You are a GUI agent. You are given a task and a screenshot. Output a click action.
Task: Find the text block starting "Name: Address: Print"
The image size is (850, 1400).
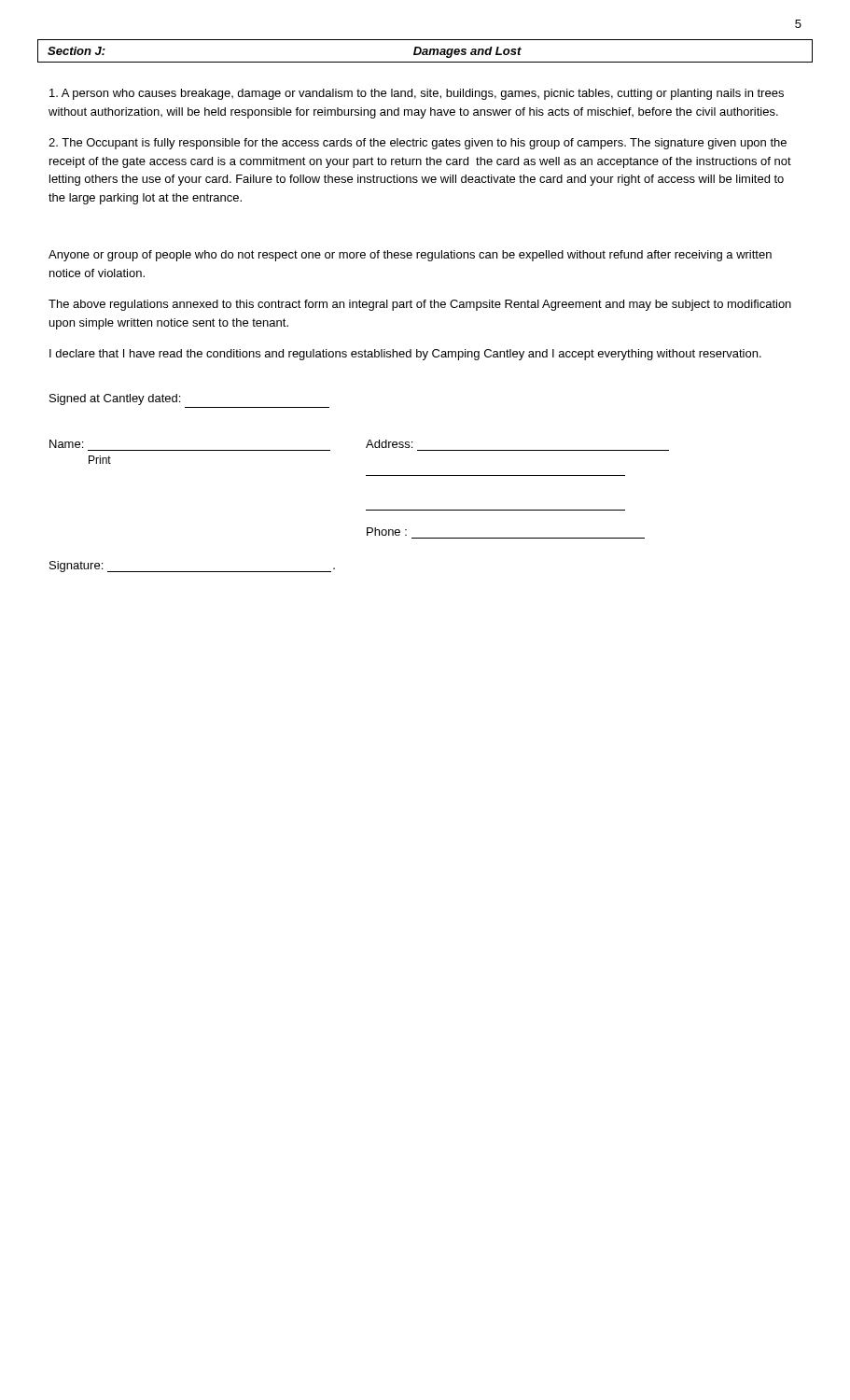425,456
